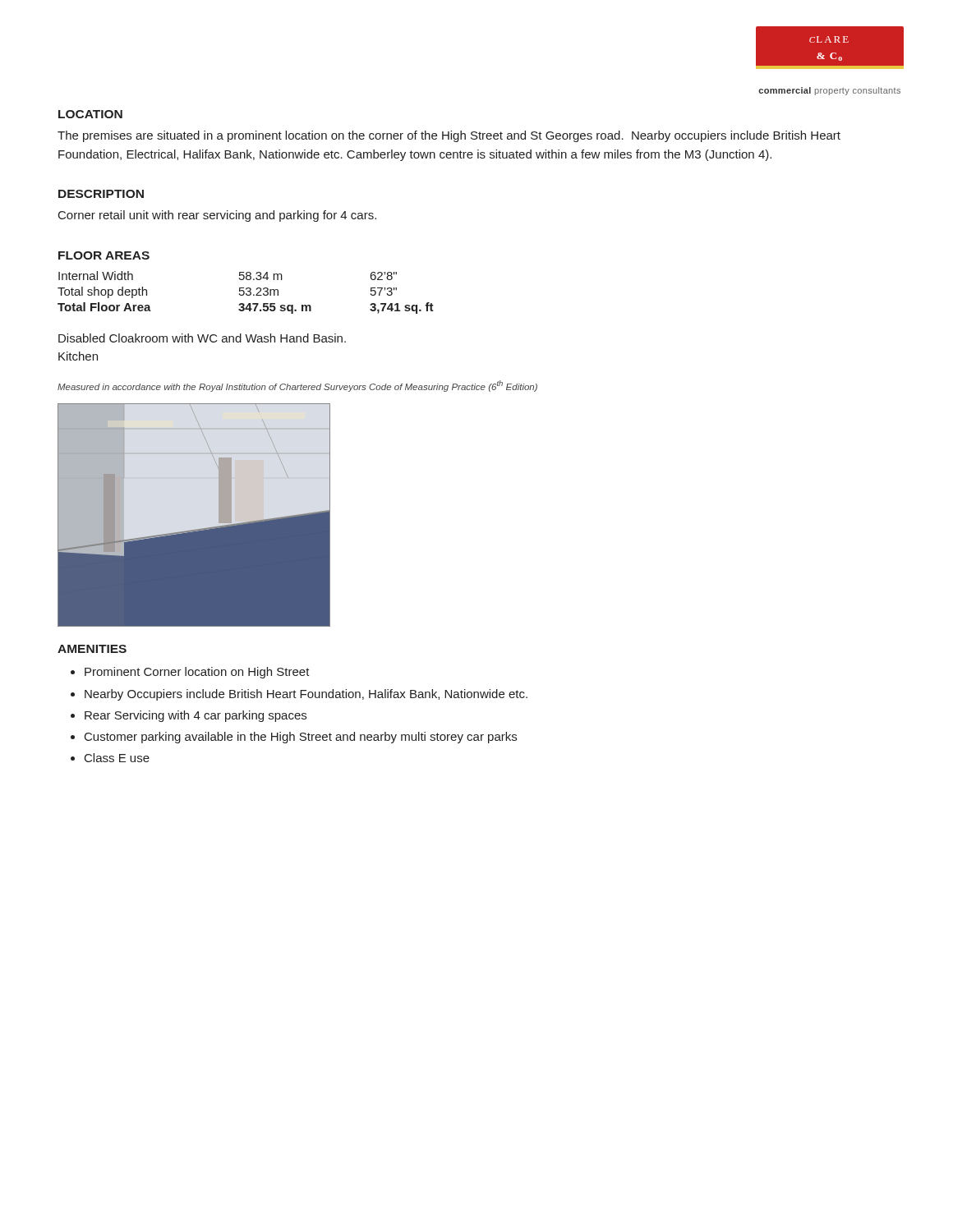Locate the block of text that opens with "Prominent Corner location on High"
Screen dimensions: 1232x953
click(196, 672)
